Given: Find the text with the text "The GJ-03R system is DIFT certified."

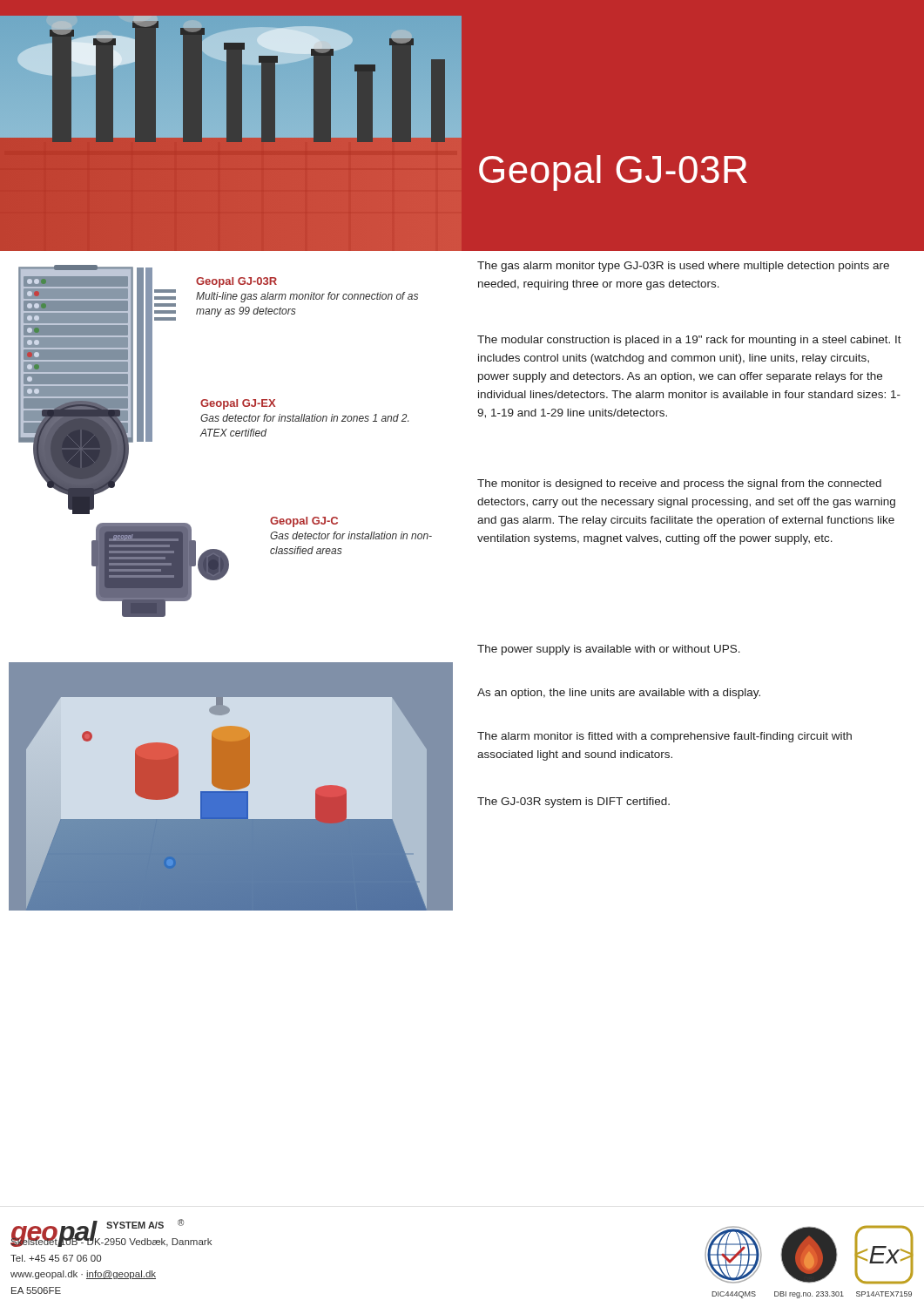Looking at the screenshot, I should pyautogui.click(x=574, y=801).
